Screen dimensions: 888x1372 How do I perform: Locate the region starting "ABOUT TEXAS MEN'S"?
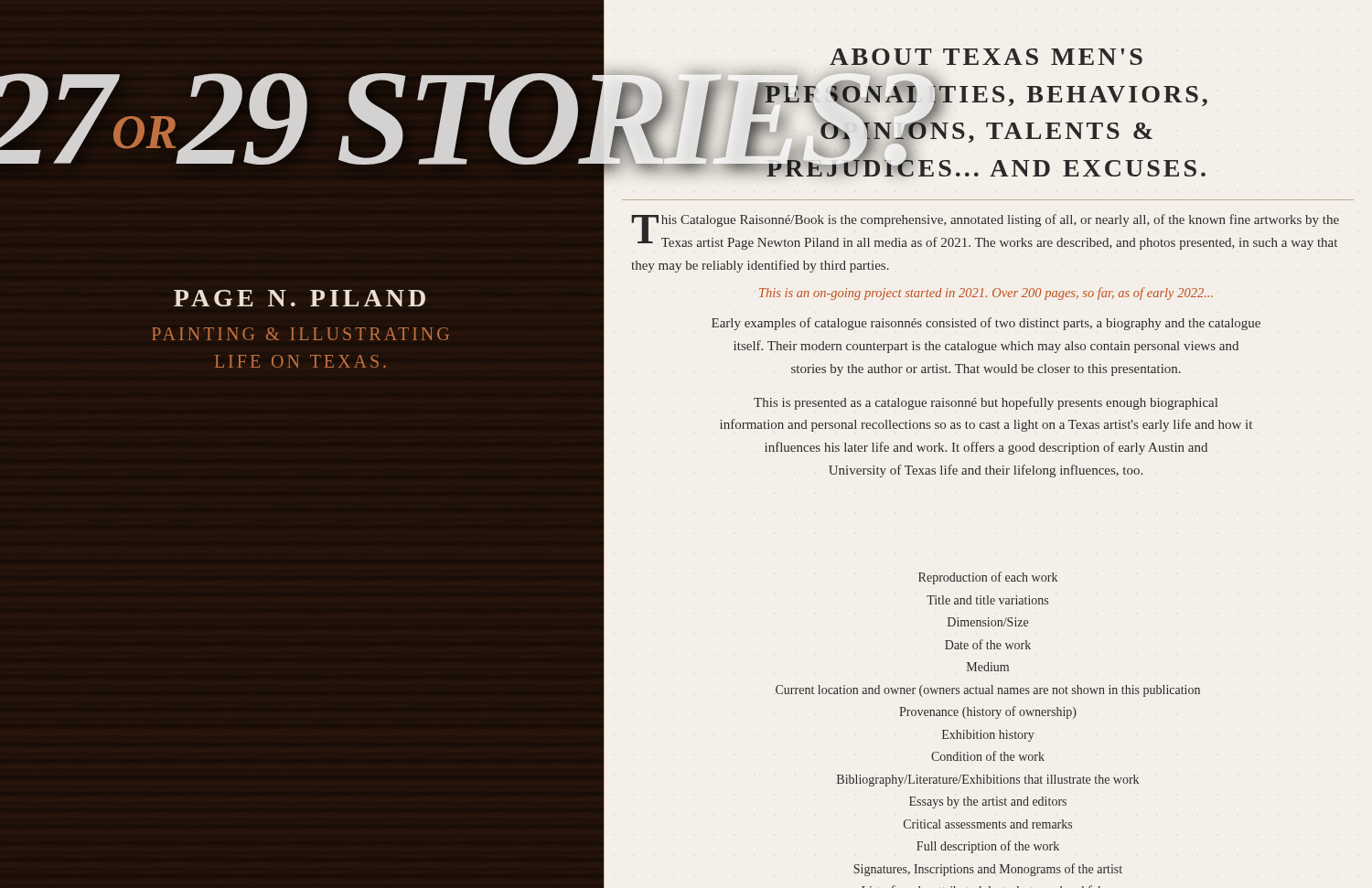pos(988,113)
